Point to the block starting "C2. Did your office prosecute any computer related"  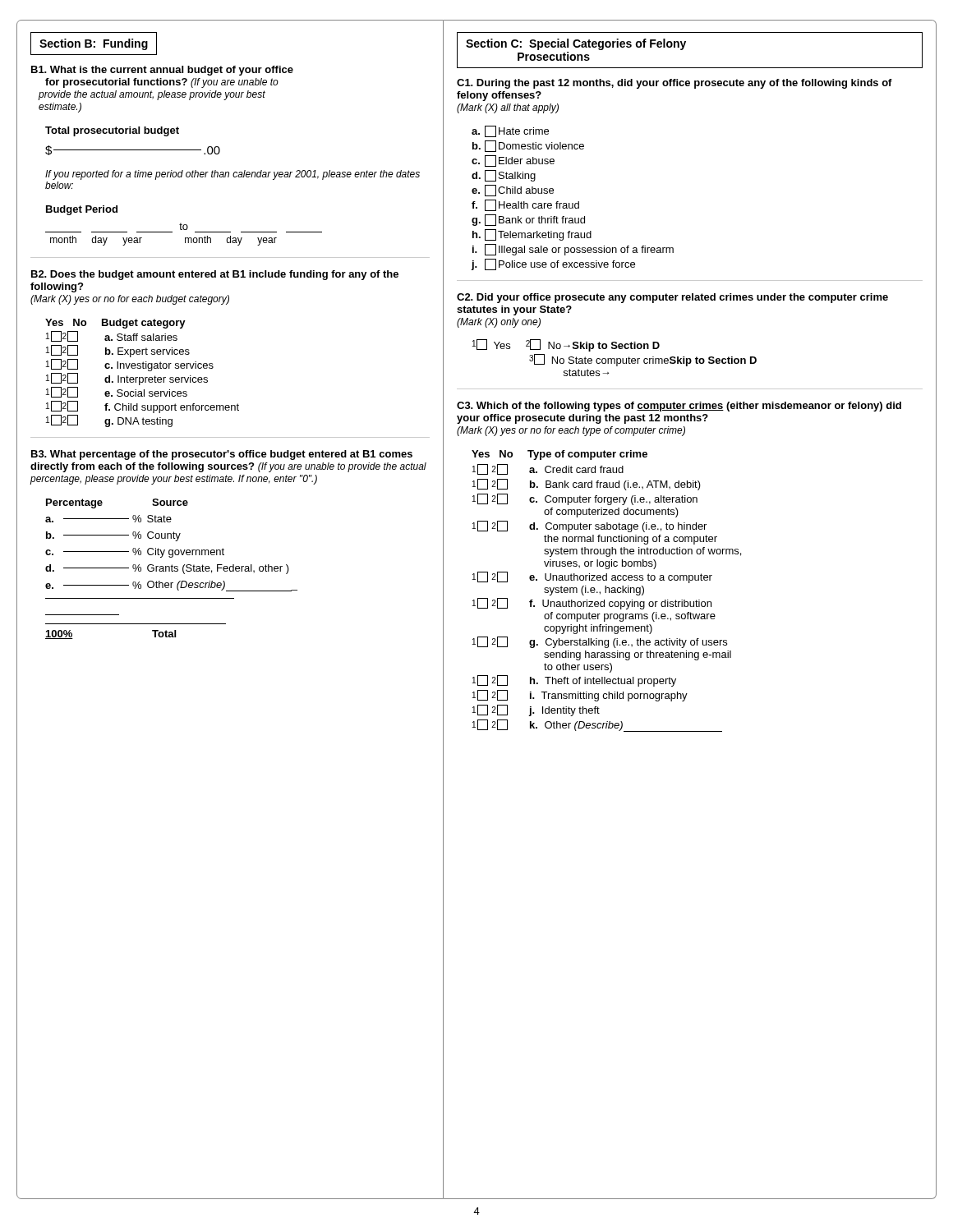673,309
